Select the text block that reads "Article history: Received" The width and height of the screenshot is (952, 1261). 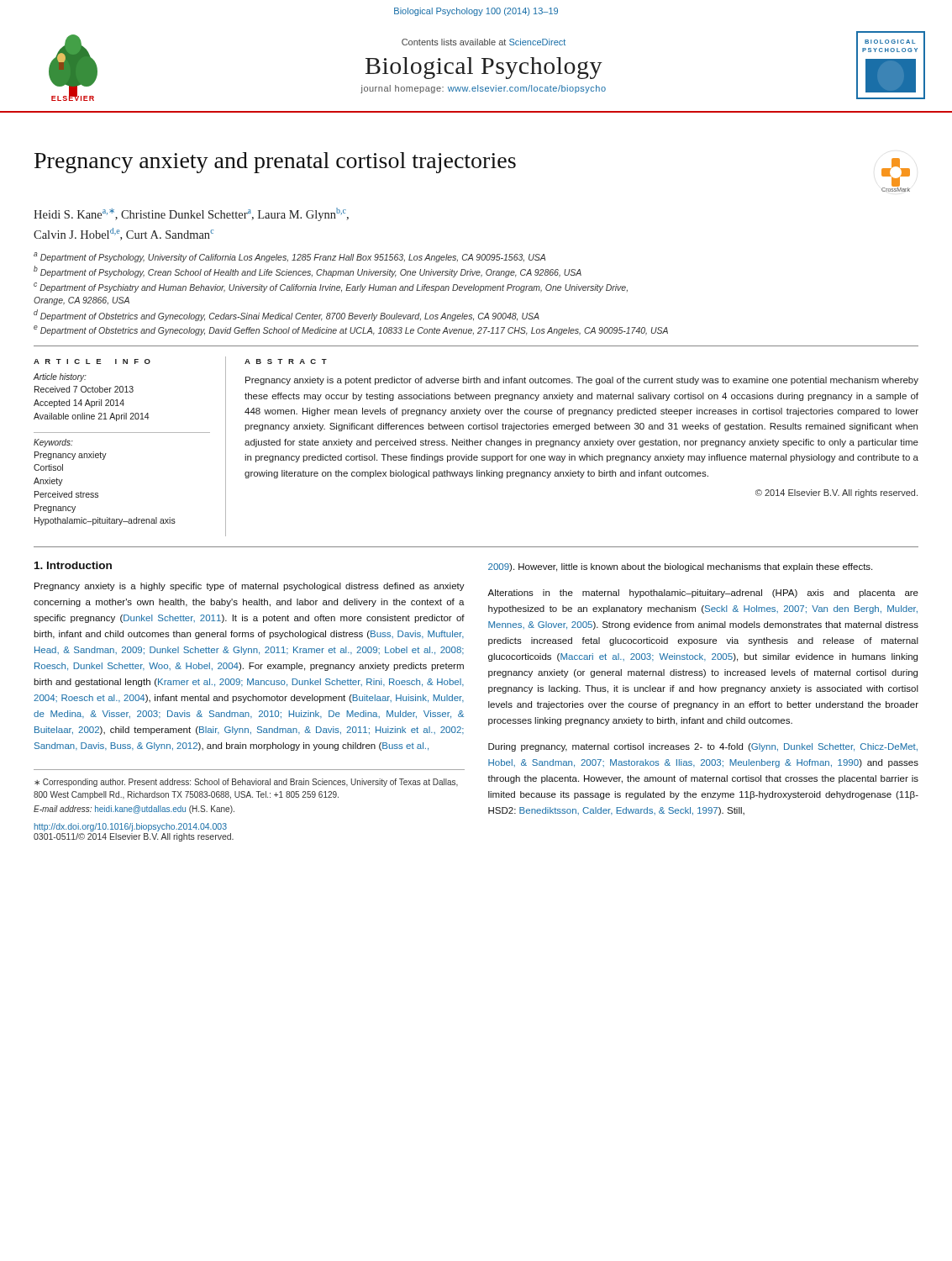pyautogui.click(x=122, y=398)
